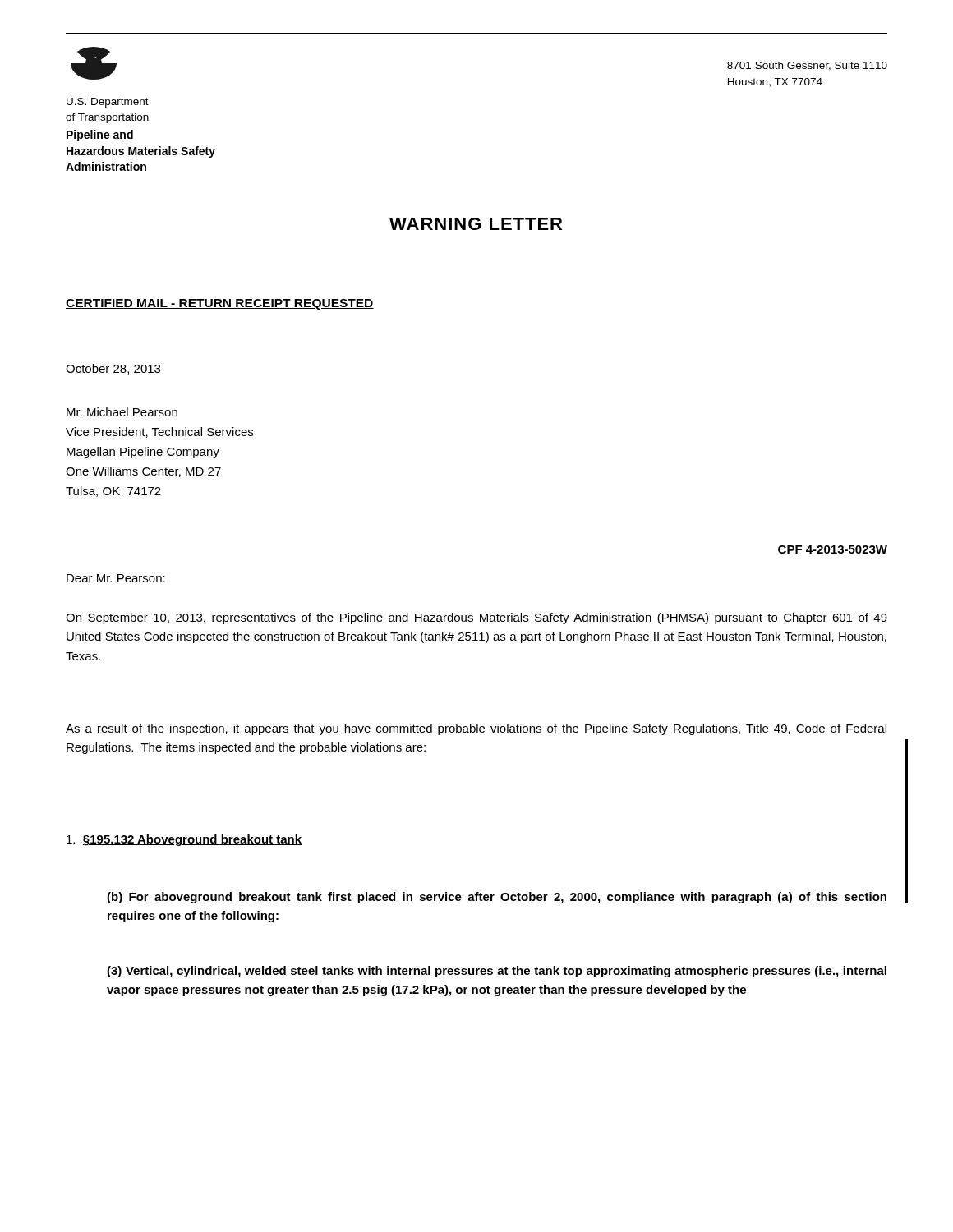Locate the block of text that opens with "As a result of"
The image size is (953, 1232).
476,738
